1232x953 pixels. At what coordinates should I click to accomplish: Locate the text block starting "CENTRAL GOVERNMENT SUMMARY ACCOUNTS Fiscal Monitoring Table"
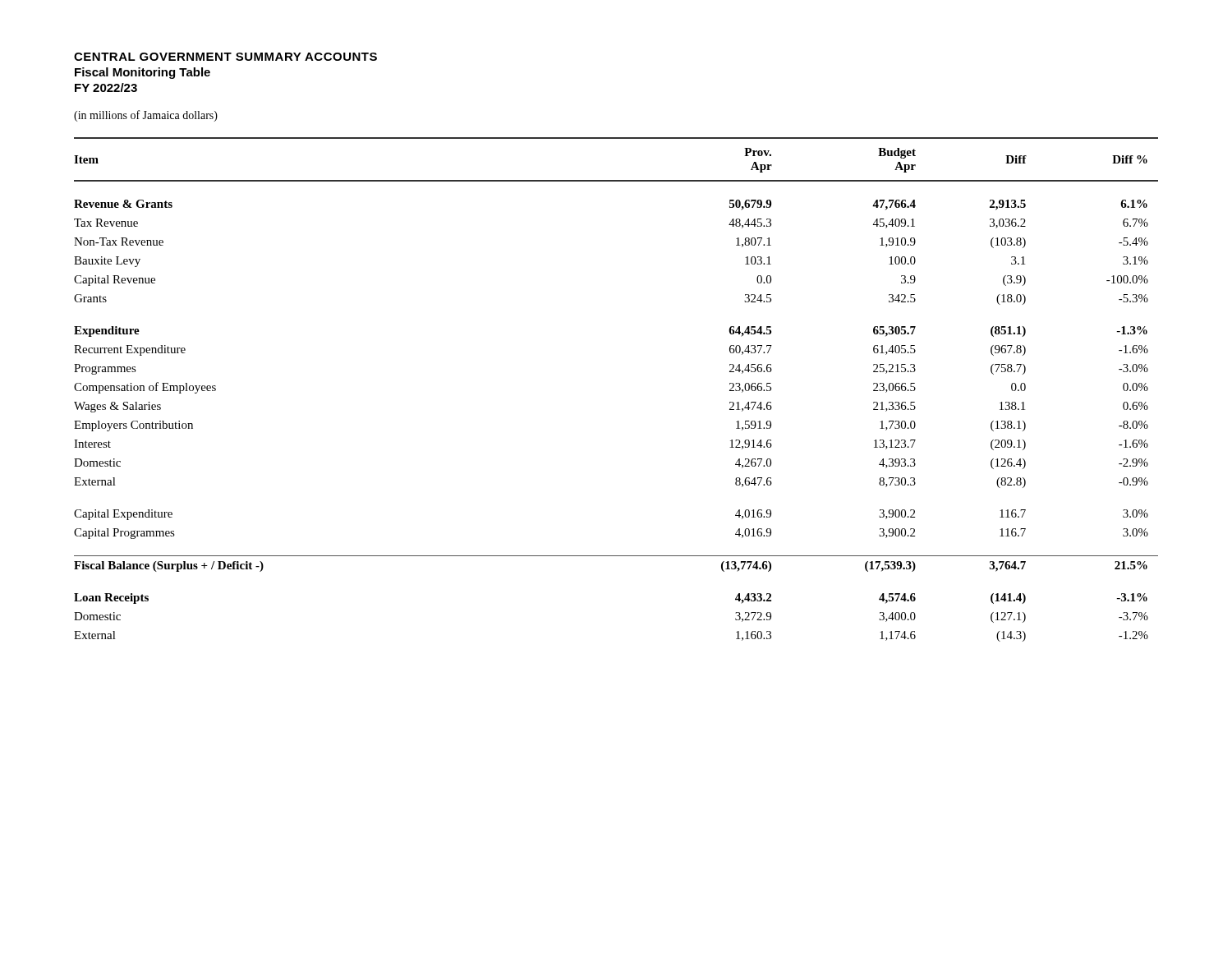(225, 57)
